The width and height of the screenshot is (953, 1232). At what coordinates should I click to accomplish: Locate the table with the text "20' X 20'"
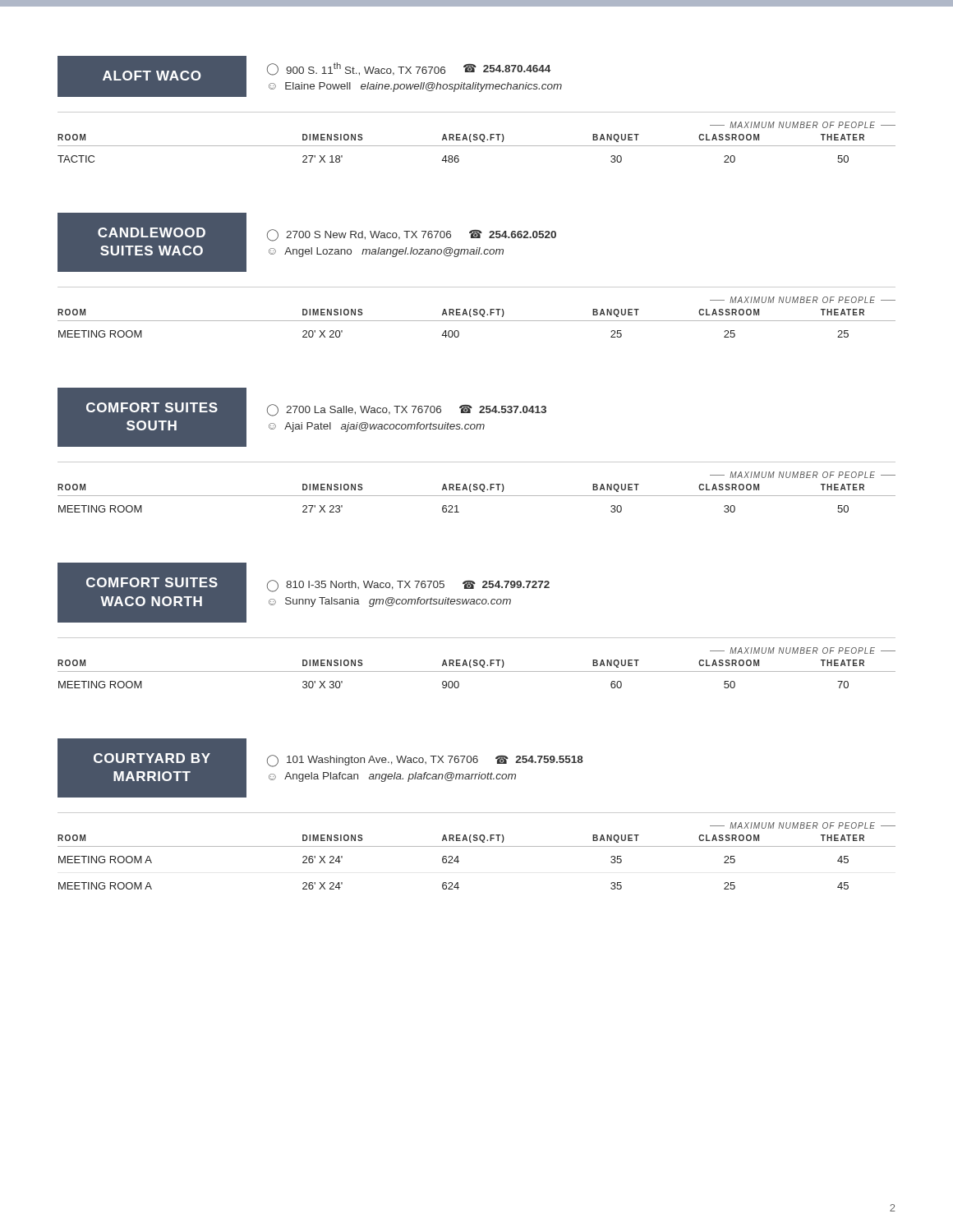(x=476, y=321)
